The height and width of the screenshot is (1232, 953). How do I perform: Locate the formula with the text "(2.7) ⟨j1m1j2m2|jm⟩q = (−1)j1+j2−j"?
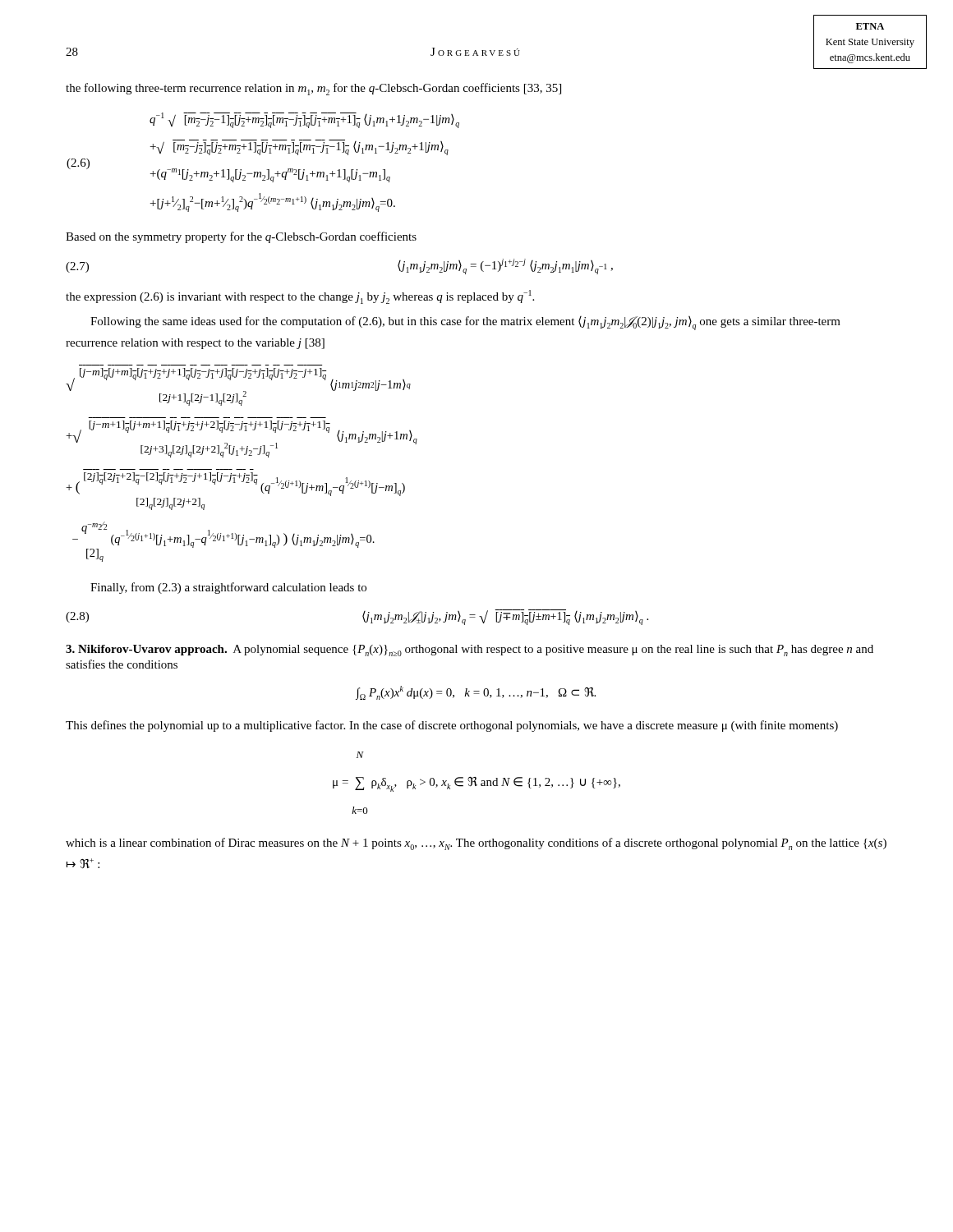[476, 266]
